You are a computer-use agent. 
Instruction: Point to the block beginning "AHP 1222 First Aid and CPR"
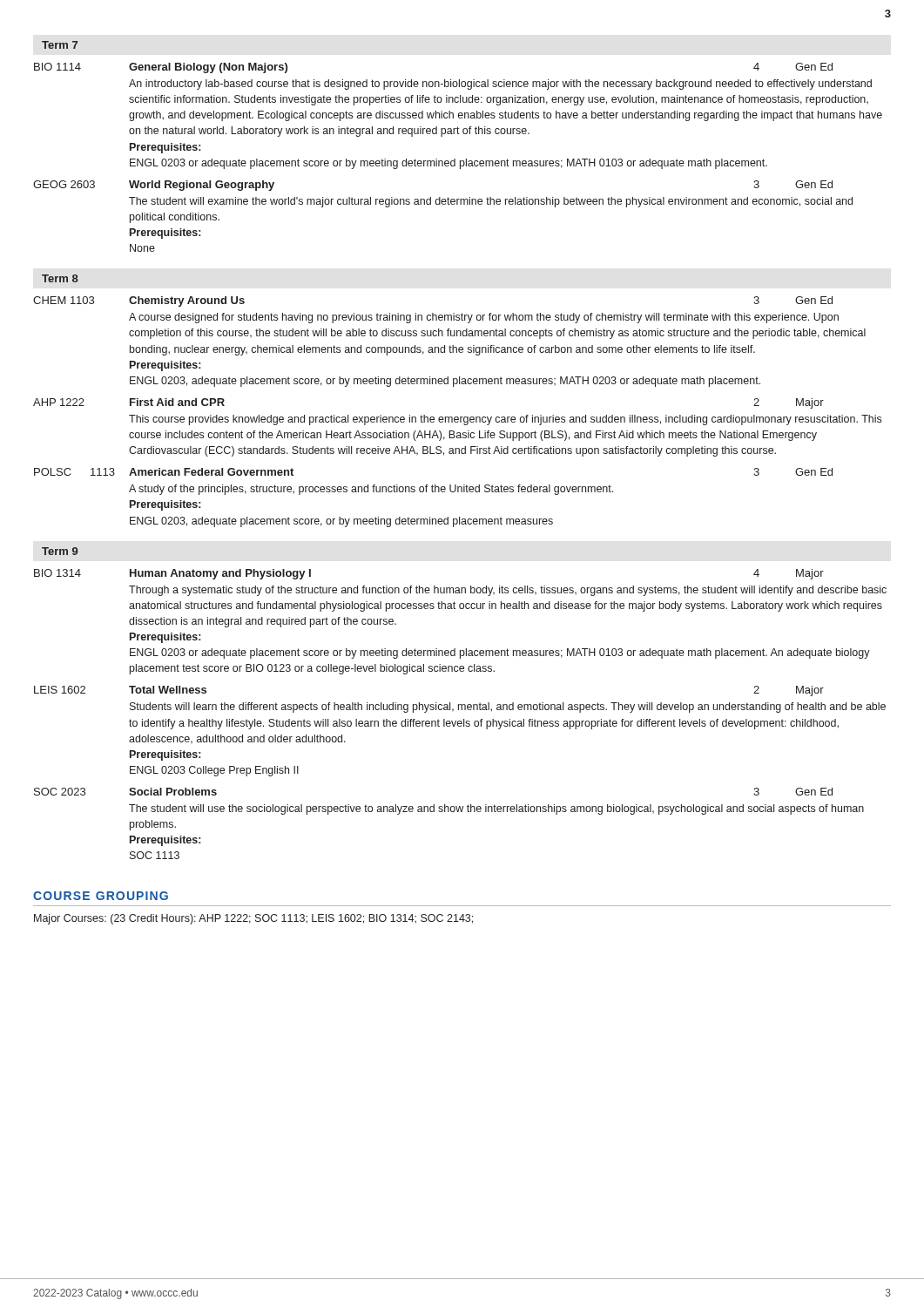pos(462,427)
